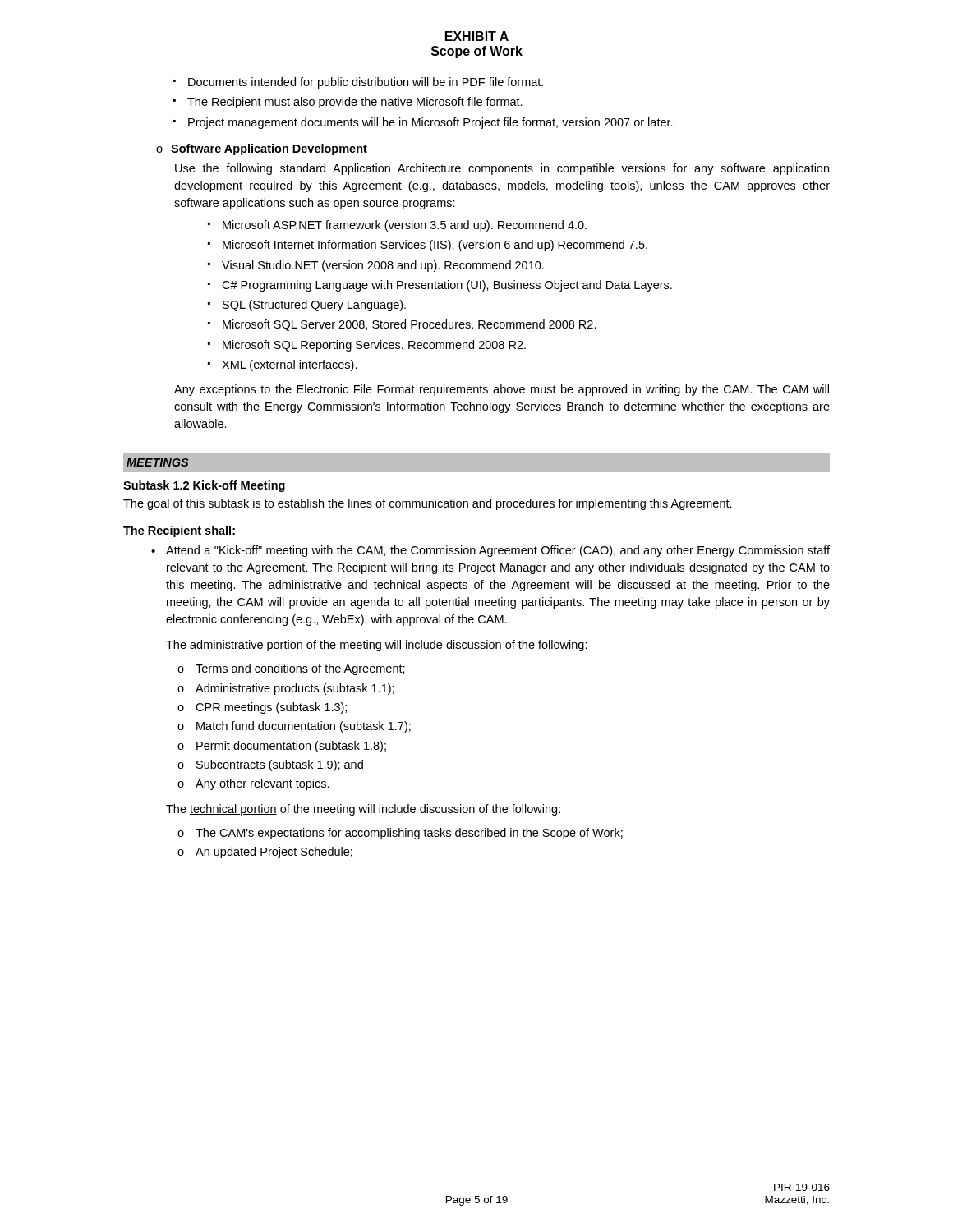Screen dimensions: 1232x953
Task: Locate the text block containing "The goal of this subtask is to"
Action: pyautogui.click(x=428, y=504)
